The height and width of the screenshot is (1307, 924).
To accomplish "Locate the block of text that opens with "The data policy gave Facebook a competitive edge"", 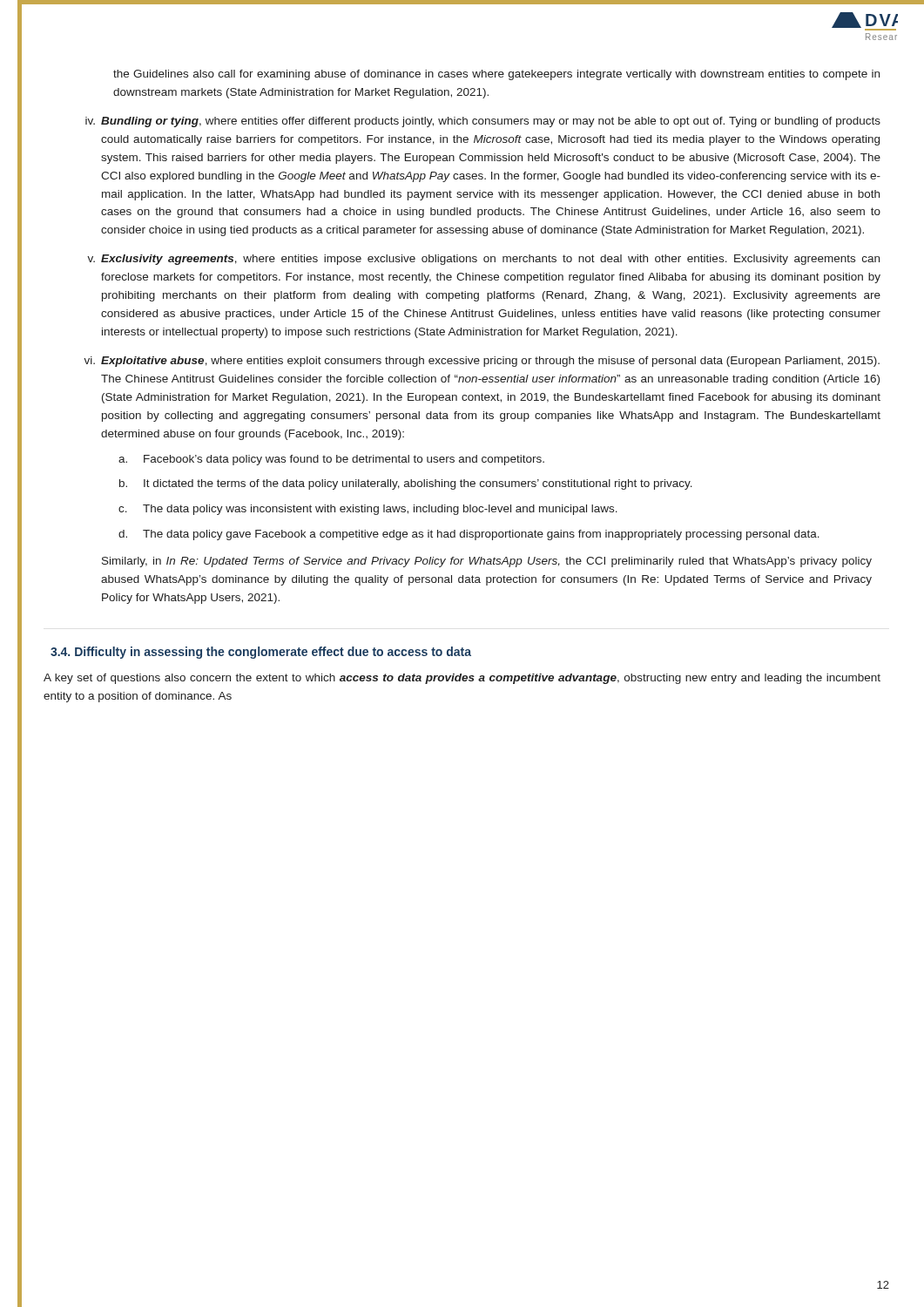I will click(x=481, y=534).
